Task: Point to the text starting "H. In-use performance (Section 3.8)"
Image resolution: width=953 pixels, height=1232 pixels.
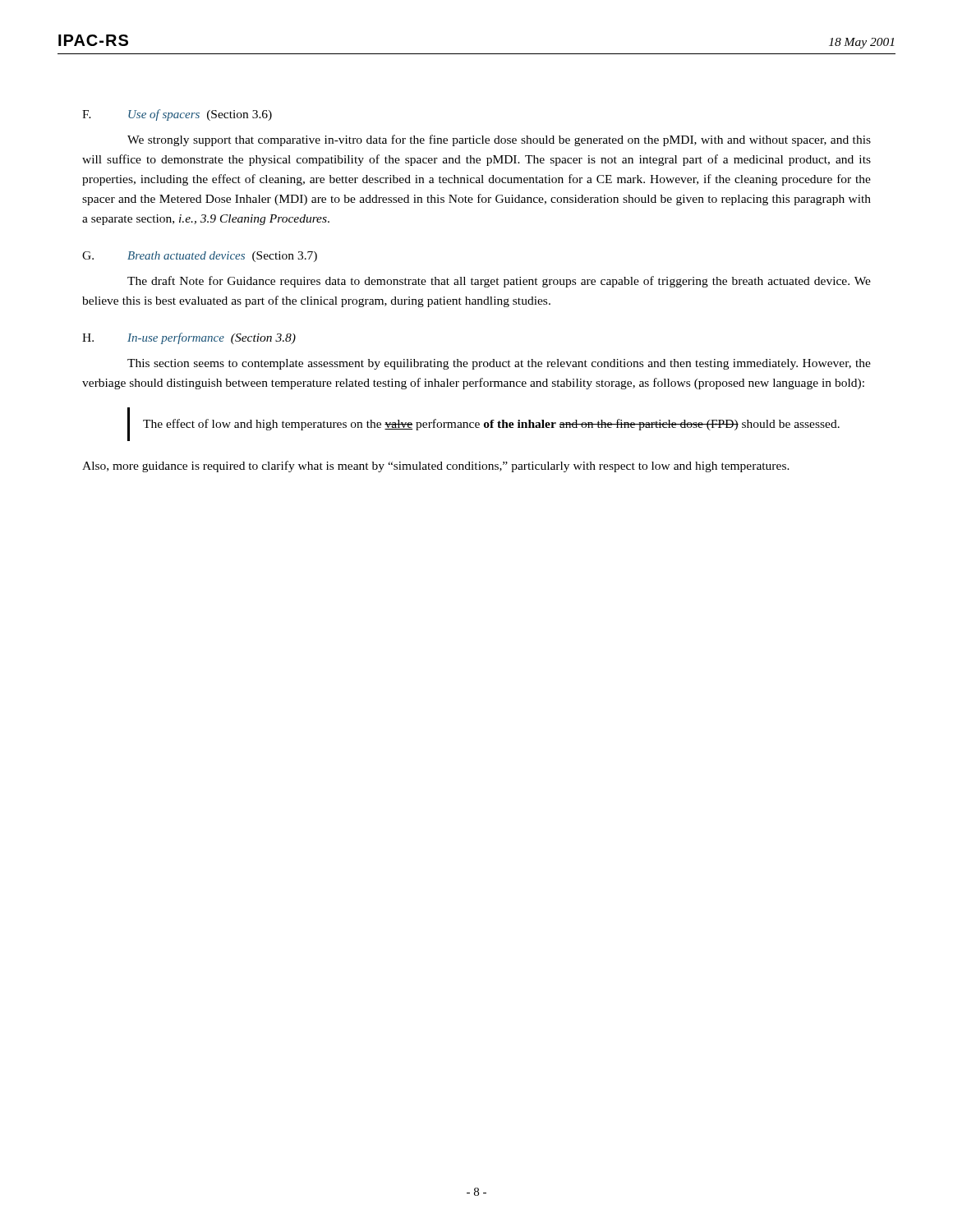Action: [189, 338]
